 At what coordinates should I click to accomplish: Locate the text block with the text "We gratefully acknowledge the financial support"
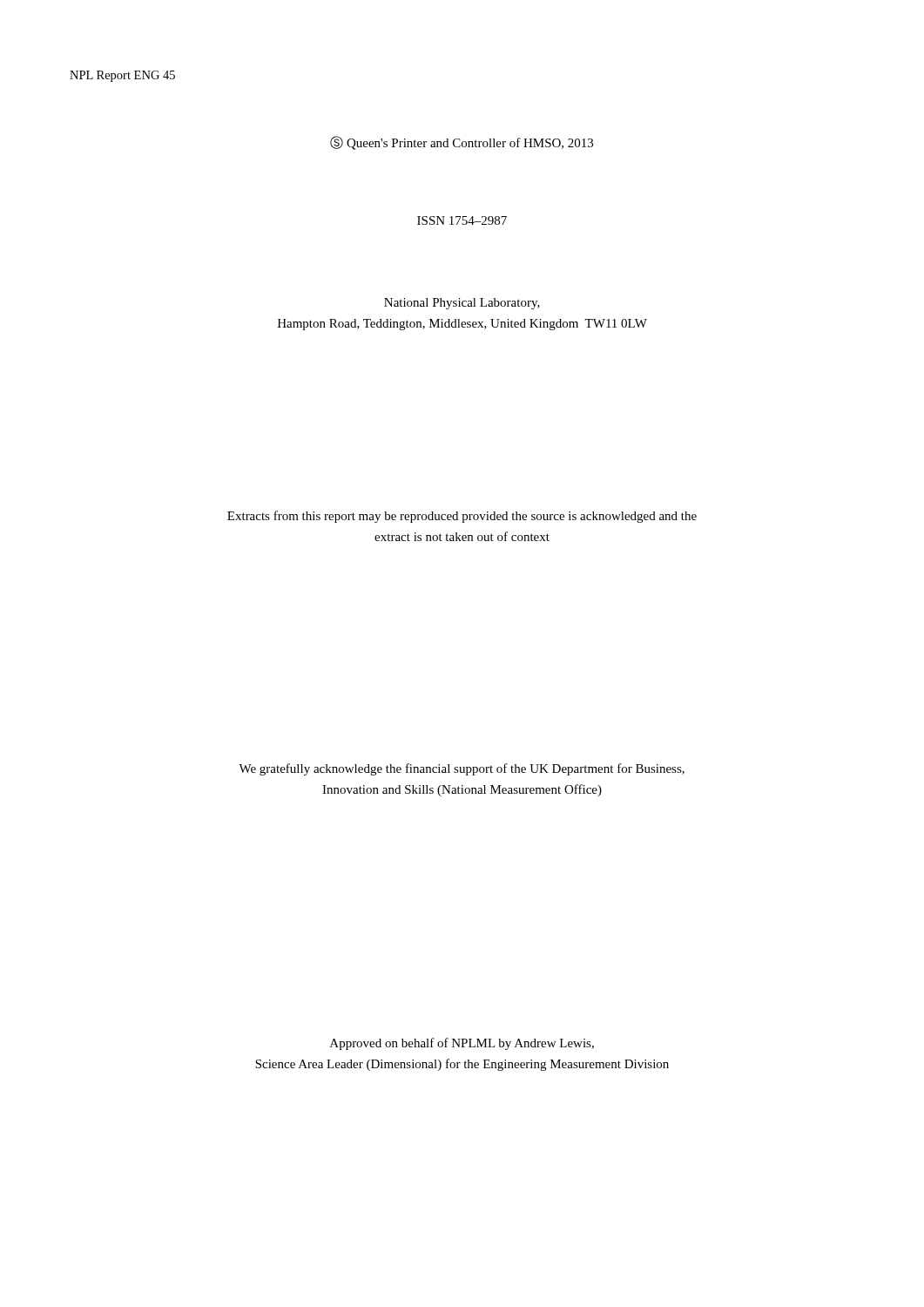point(462,779)
